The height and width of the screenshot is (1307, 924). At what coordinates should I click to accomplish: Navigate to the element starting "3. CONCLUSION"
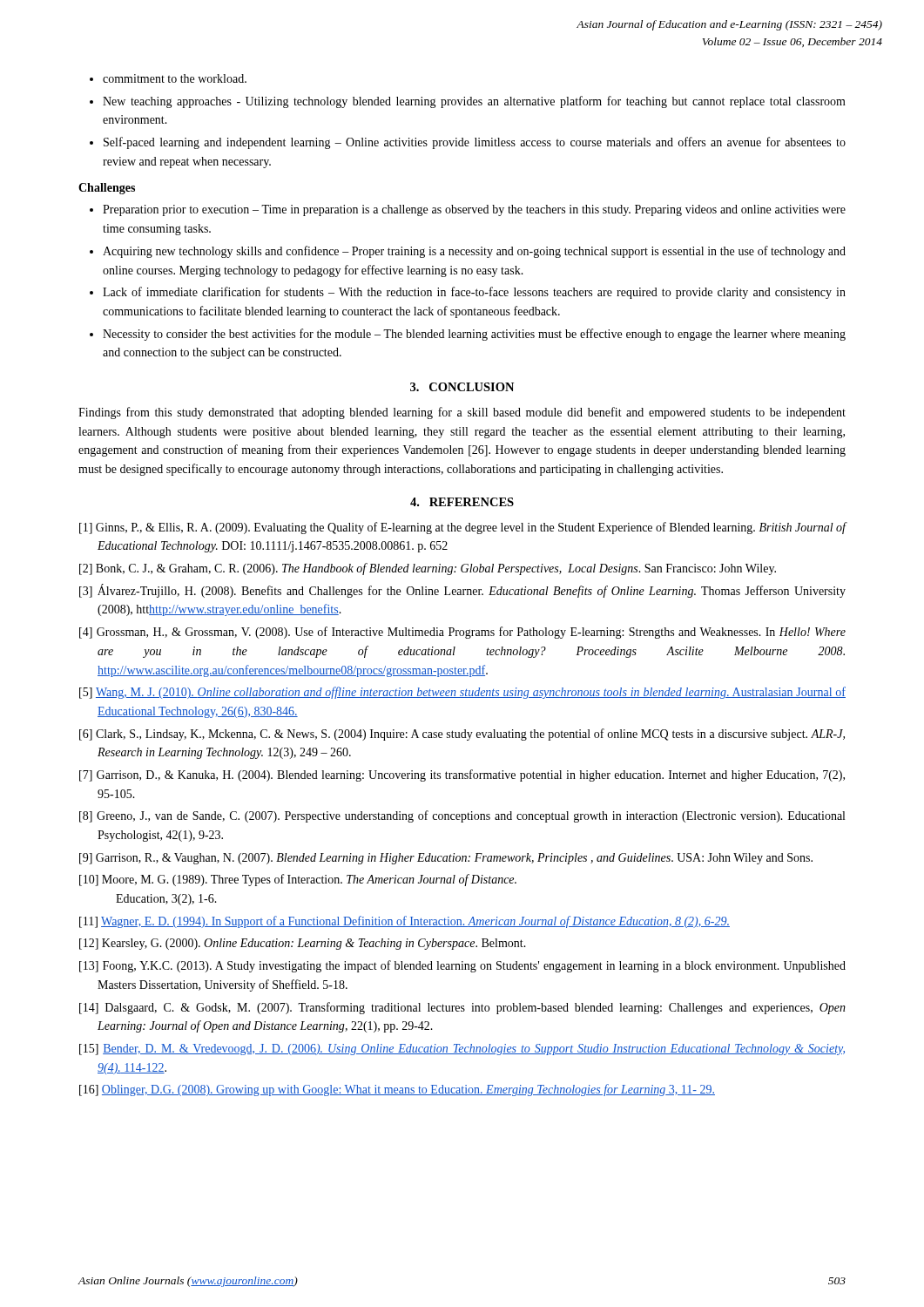462,387
